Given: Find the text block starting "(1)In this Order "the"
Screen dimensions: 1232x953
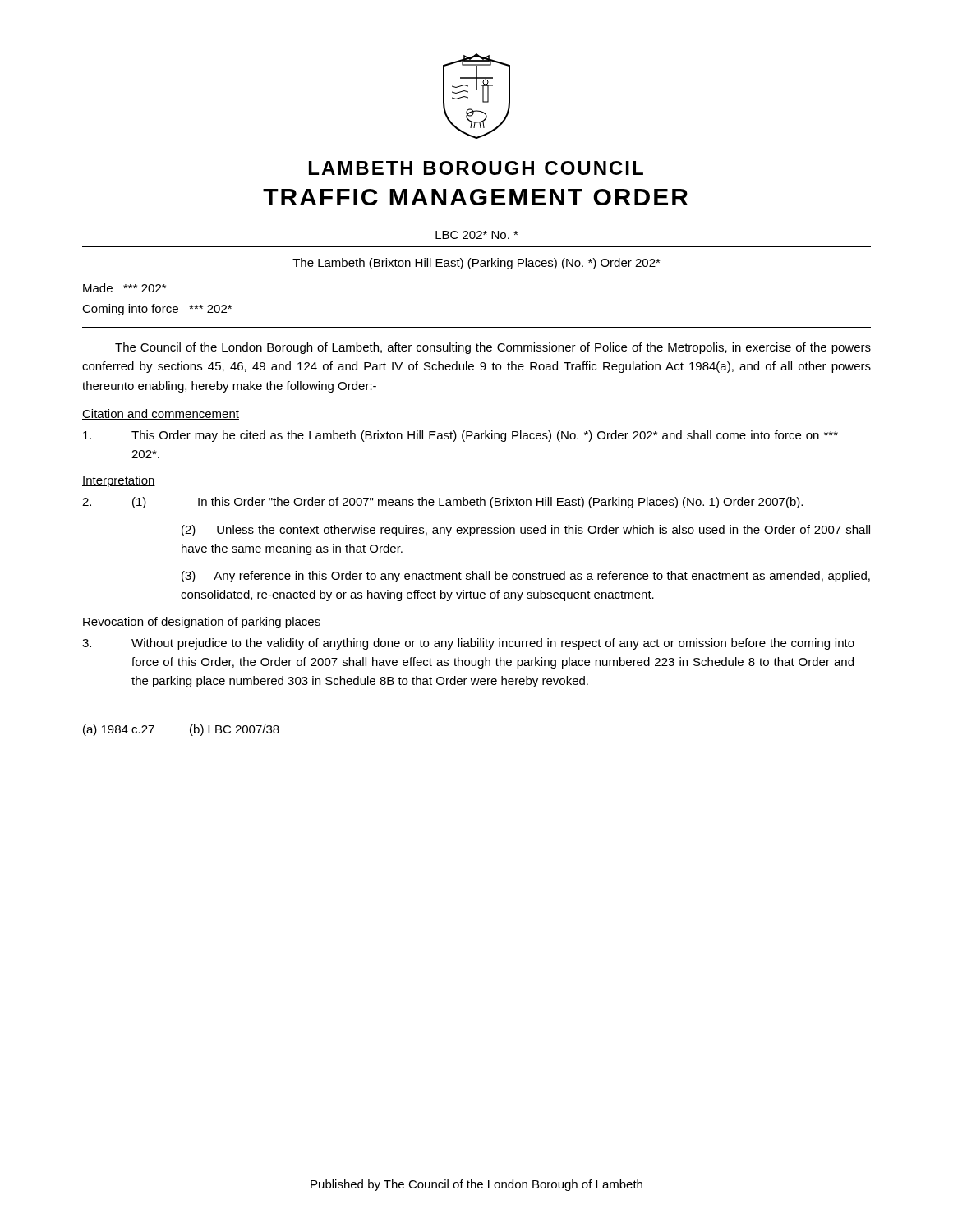Looking at the screenshot, I should [476, 502].
